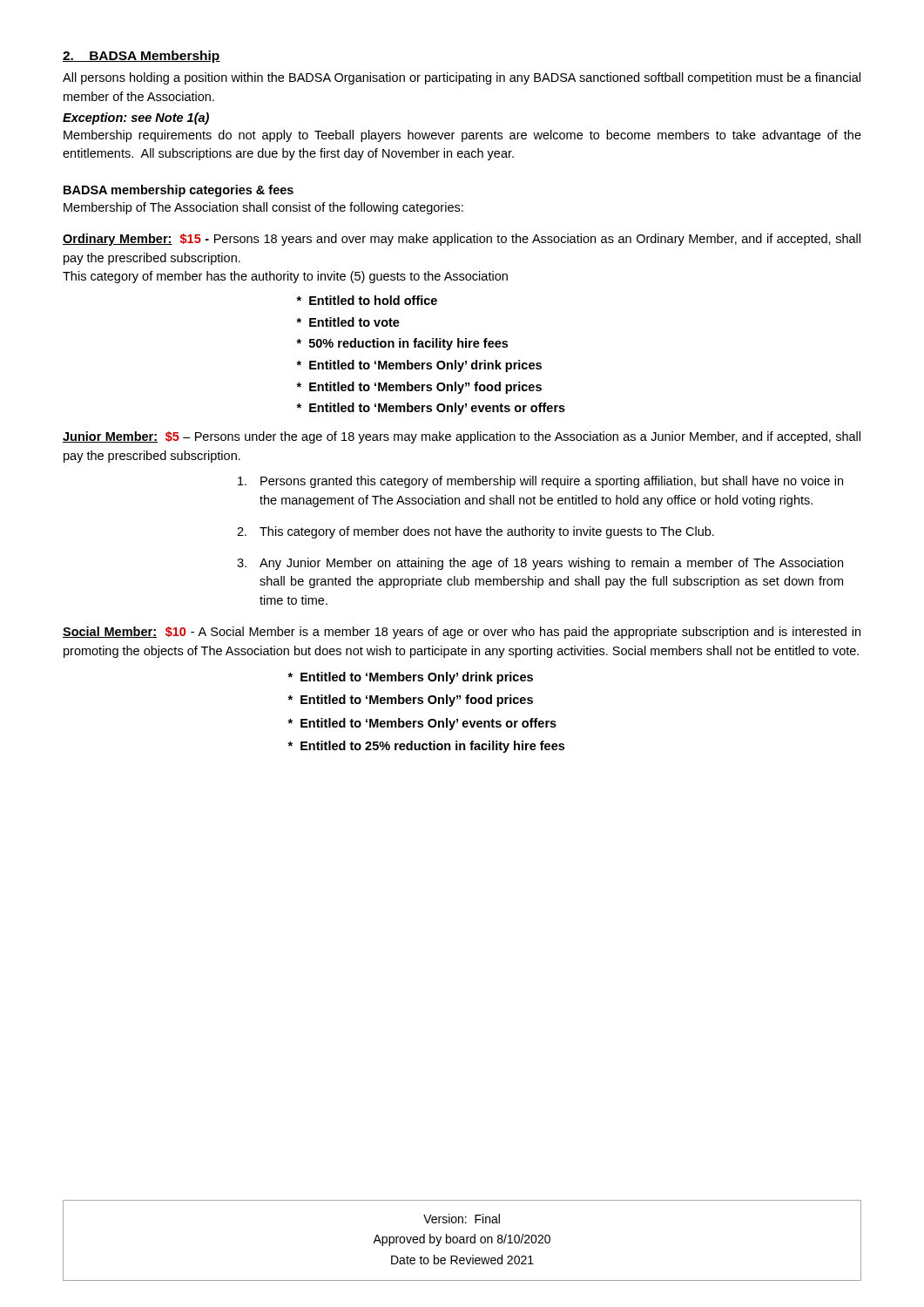Find the list item with the text "3. Any Junior Member on"

pos(540,582)
